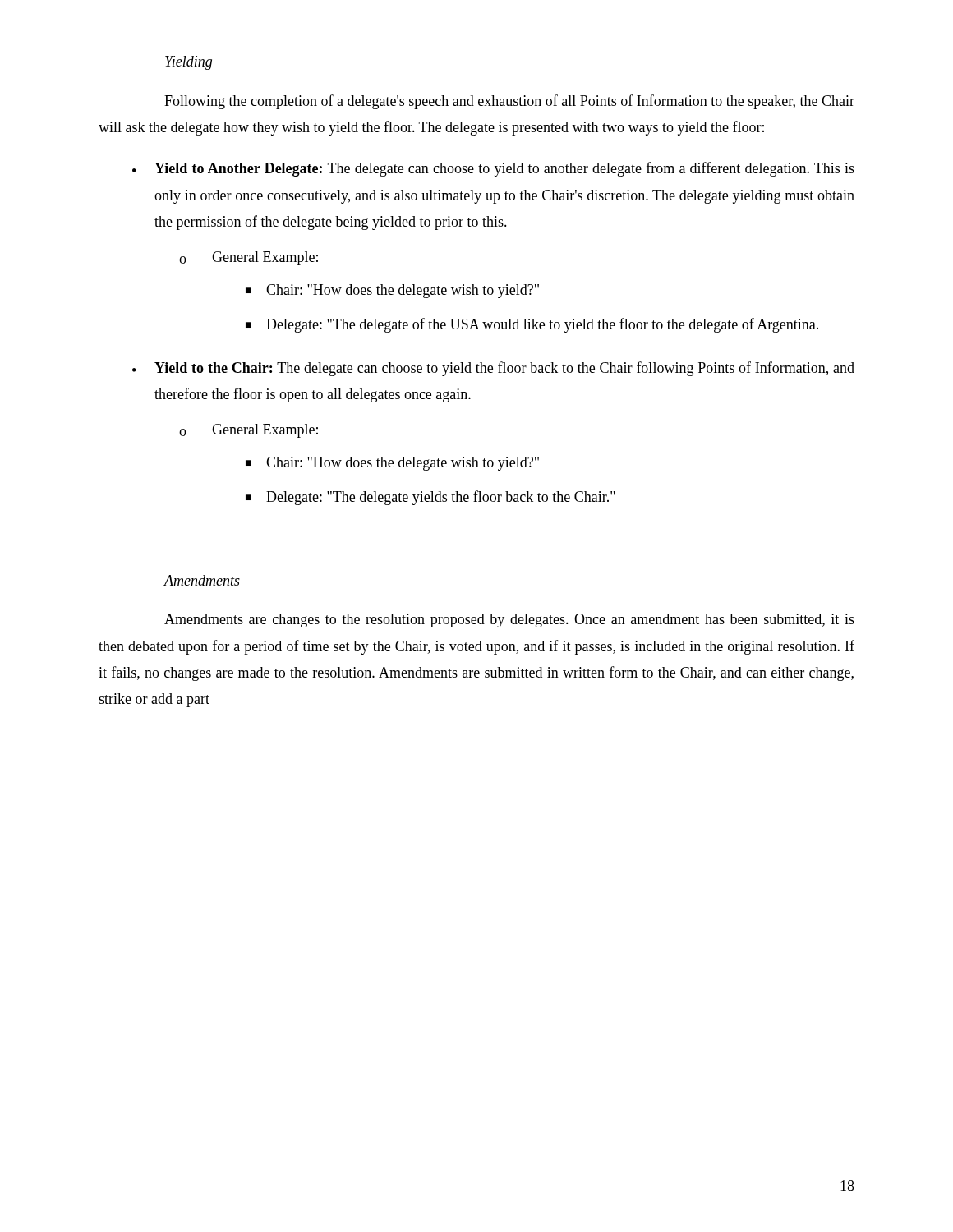953x1232 pixels.
Task: Locate the block of text that opens with "• Yield to the Chair:"
Action: (x=493, y=369)
